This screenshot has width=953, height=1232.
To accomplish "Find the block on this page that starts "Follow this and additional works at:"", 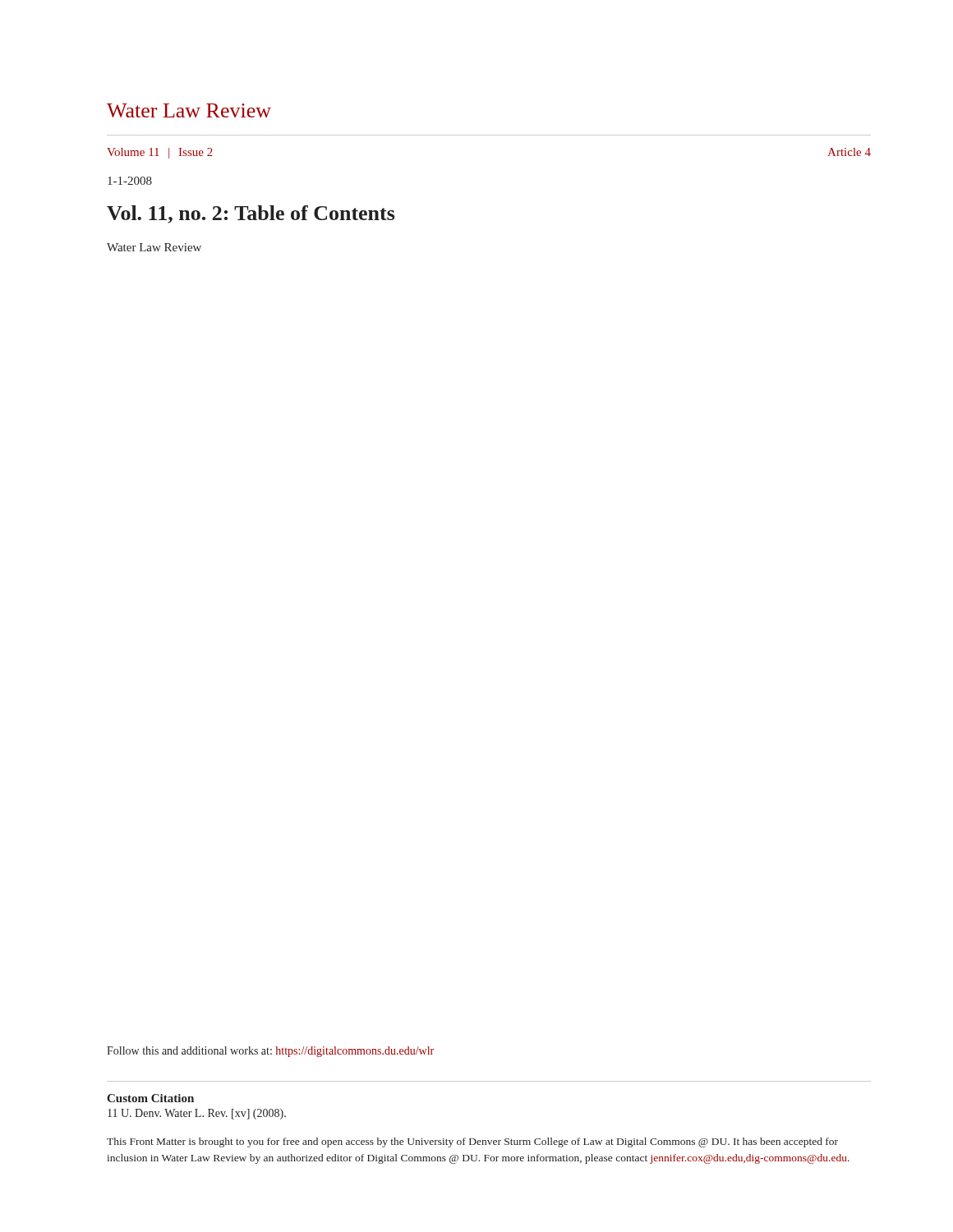I will click(270, 1051).
